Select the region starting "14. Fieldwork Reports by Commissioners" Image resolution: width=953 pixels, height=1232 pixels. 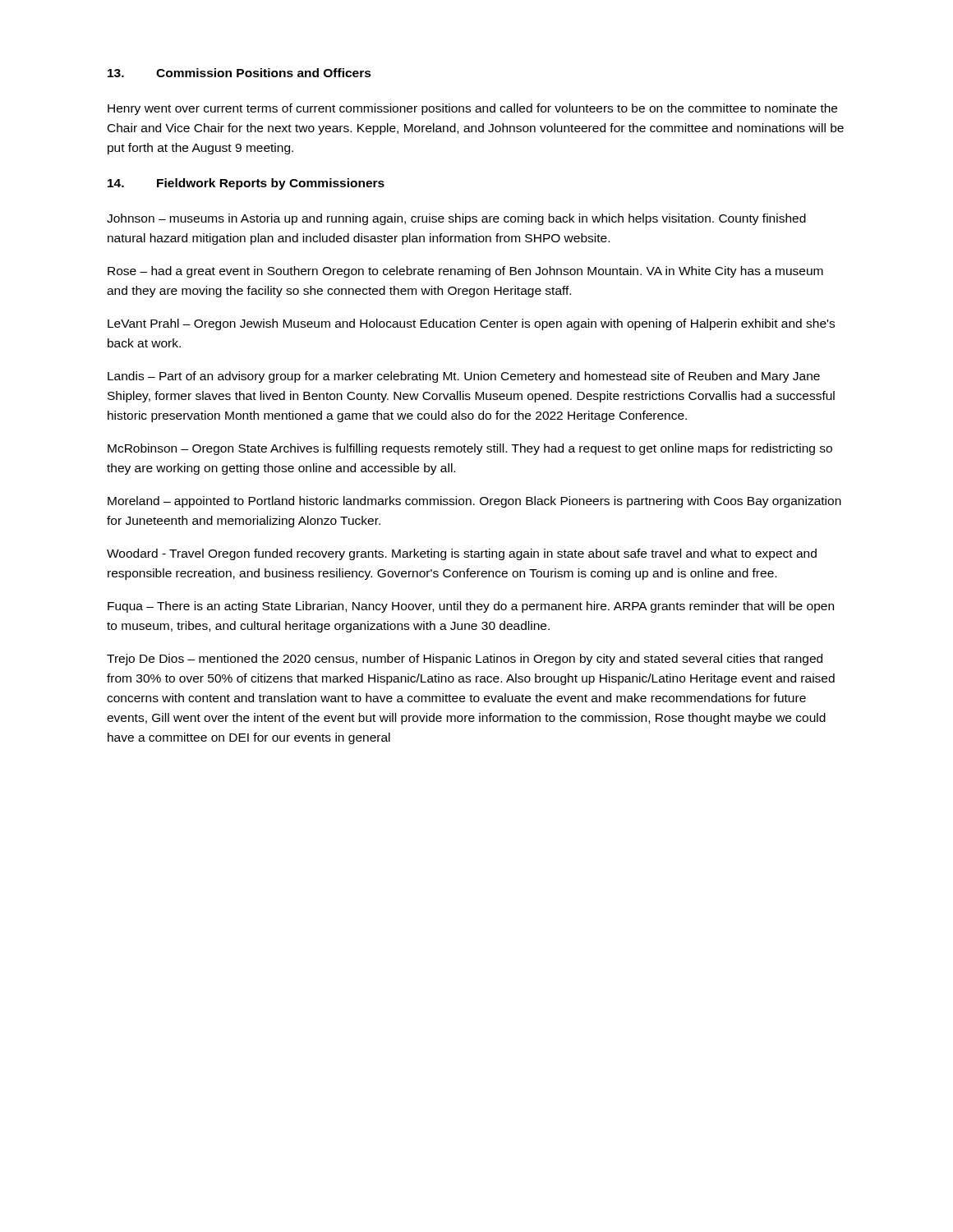tap(246, 183)
